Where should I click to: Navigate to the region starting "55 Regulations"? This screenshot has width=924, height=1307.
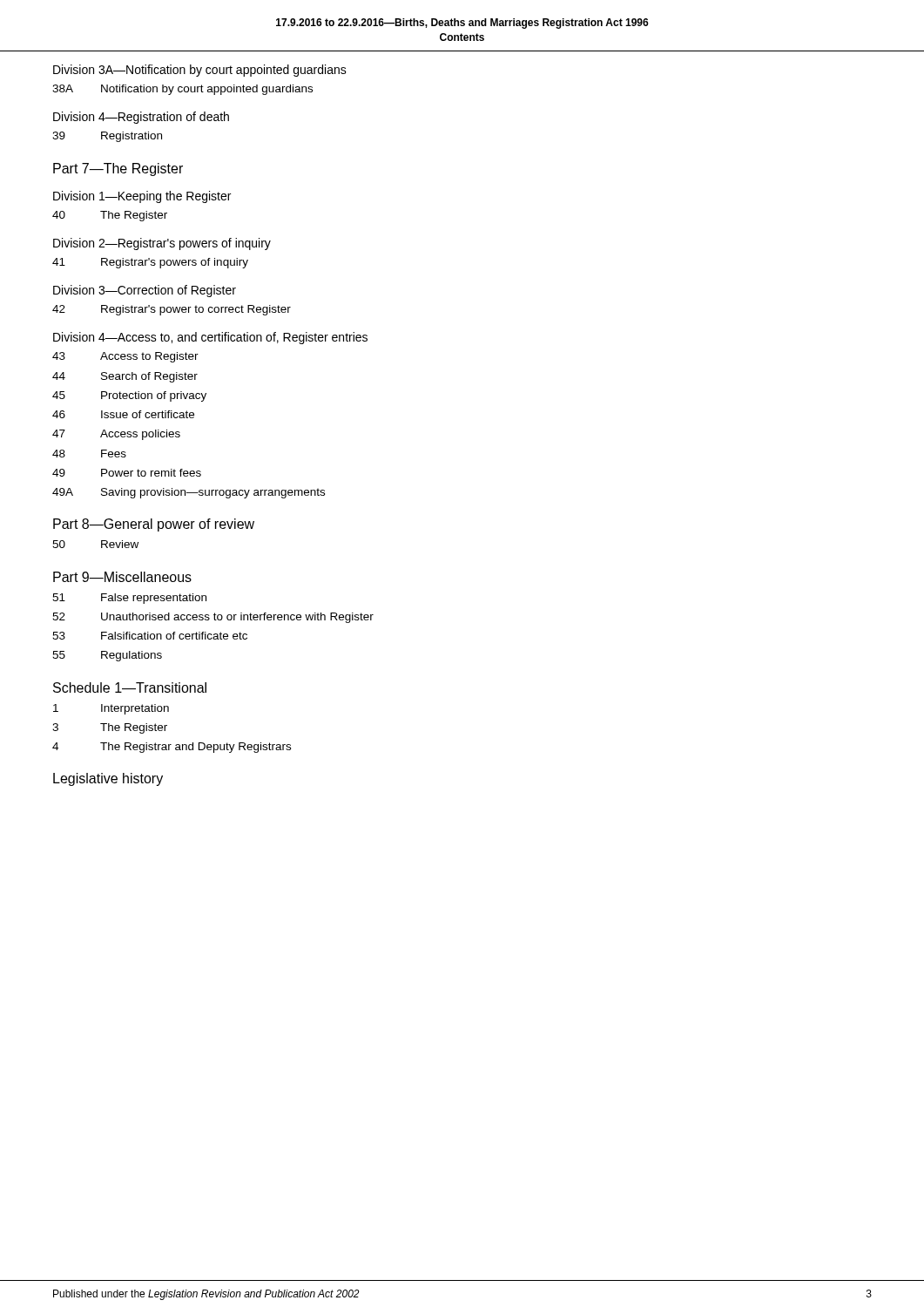click(107, 656)
